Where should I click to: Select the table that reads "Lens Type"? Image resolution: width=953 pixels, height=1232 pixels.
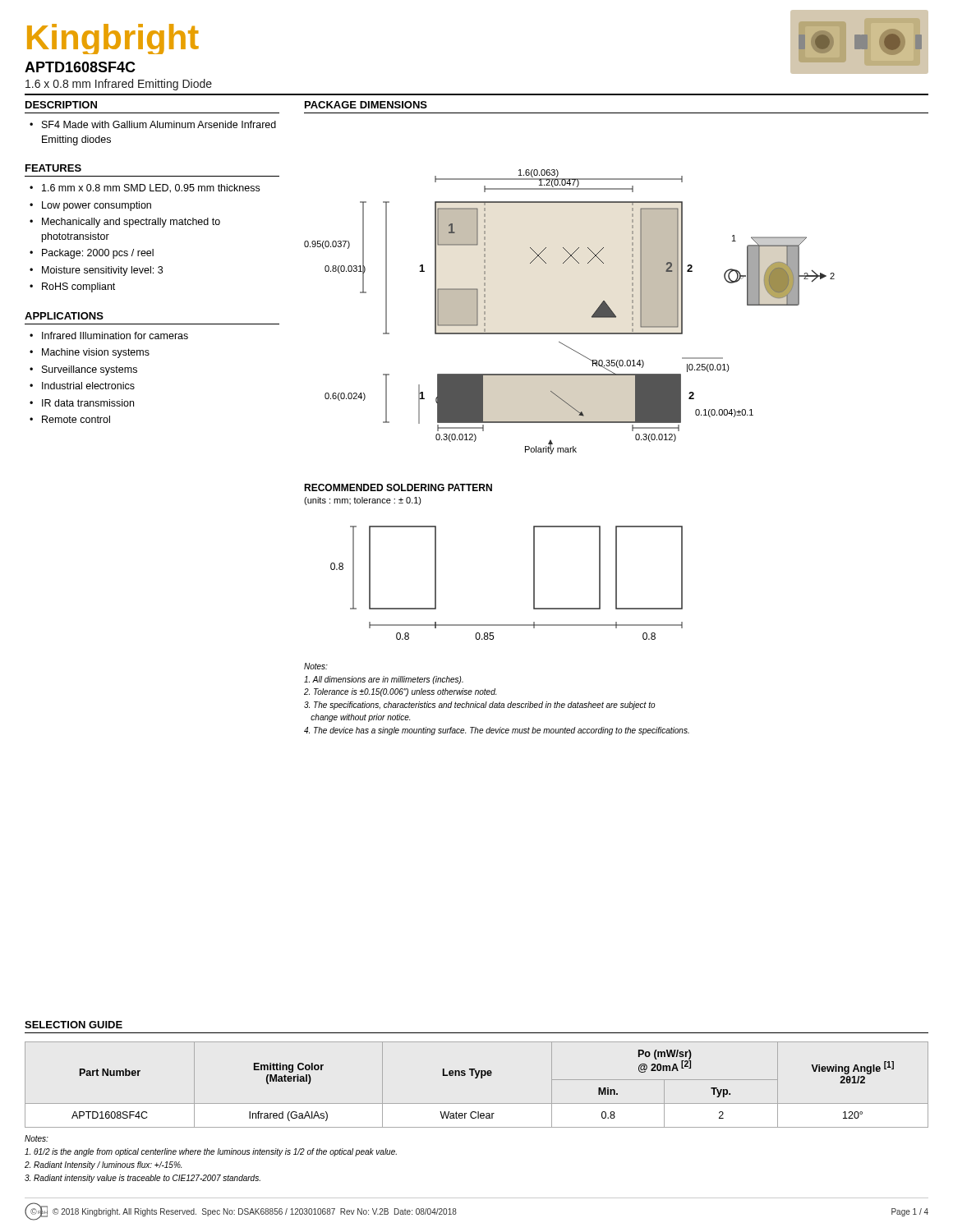point(476,1085)
